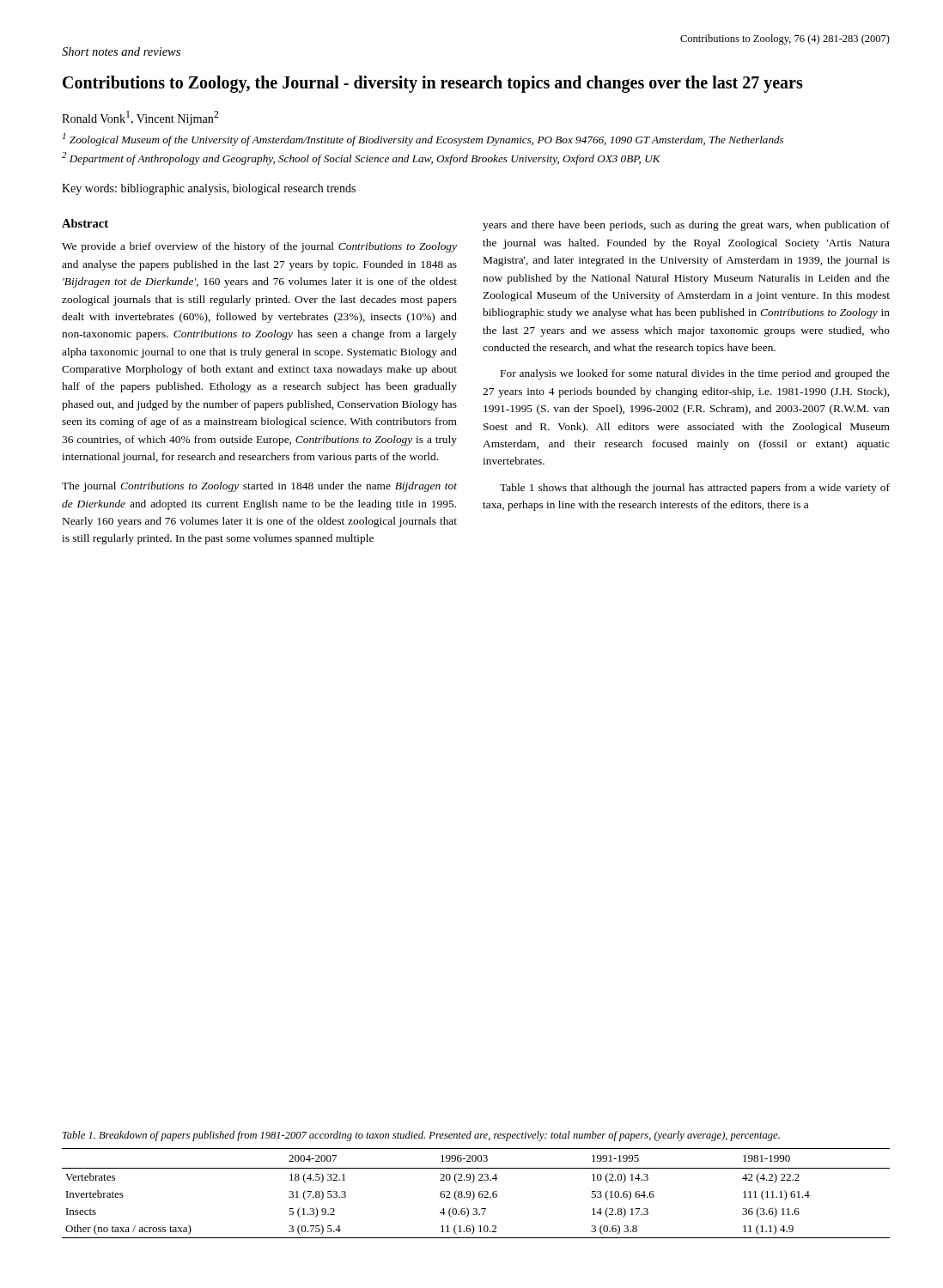Select the text block containing "Table 1 shows that"

tap(686, 496)
